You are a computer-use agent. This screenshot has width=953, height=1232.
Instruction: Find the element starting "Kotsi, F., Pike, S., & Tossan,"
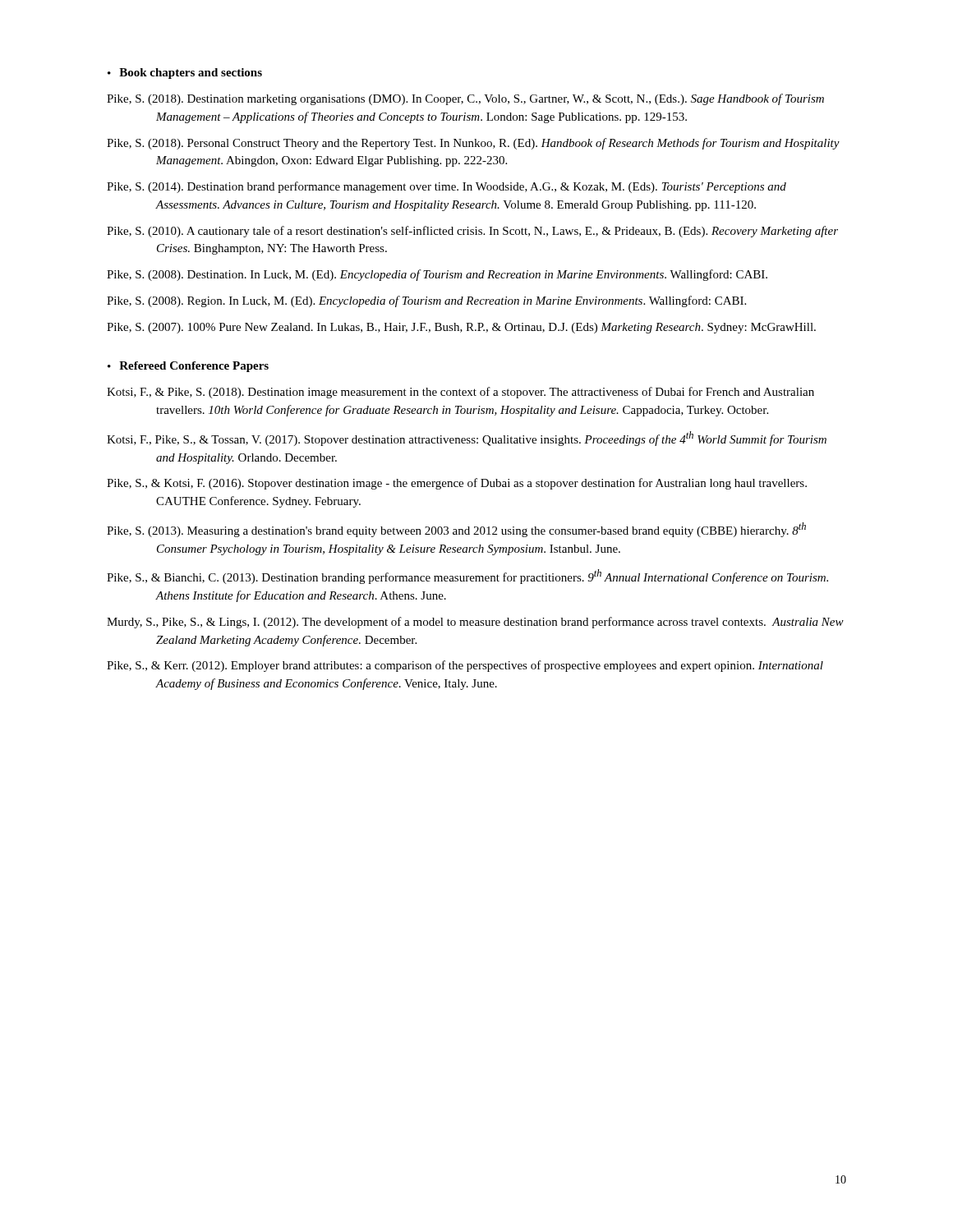tap(467, 446)
